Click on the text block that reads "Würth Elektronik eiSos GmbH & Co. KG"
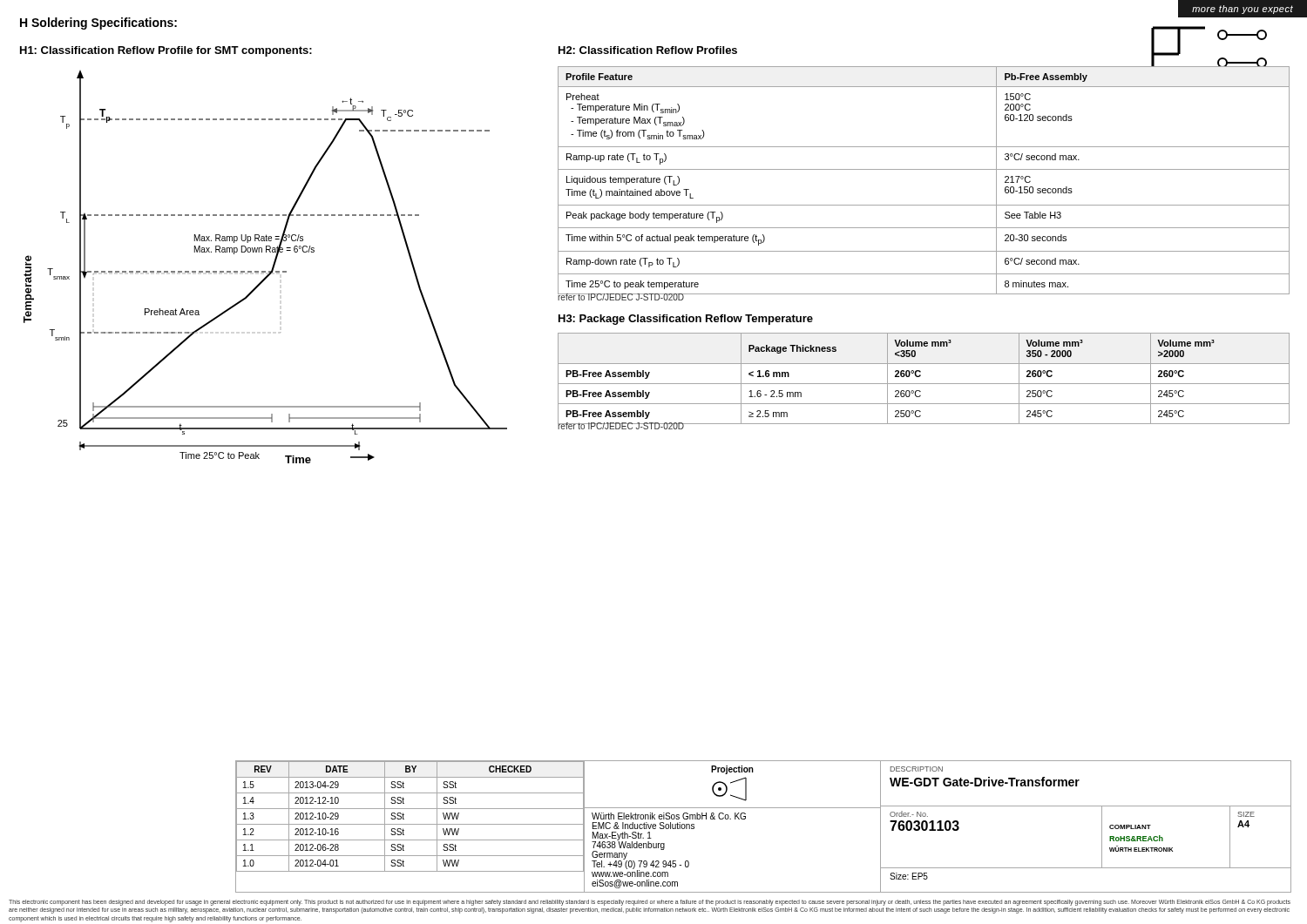1307x924 pixels. click(669, 850)
